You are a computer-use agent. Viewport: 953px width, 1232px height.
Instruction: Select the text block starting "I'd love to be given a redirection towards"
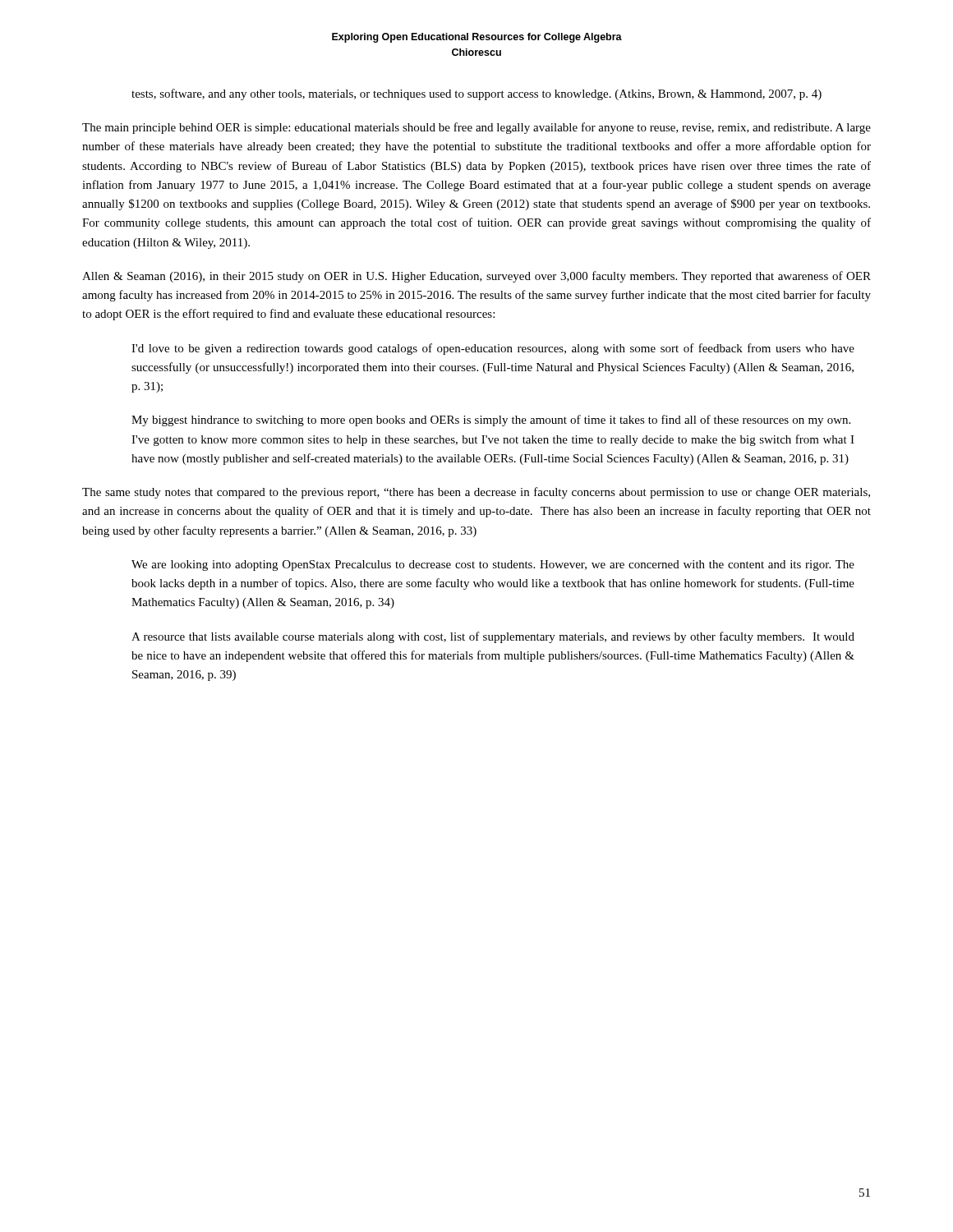pyautogui.click(x=493, y=367)
